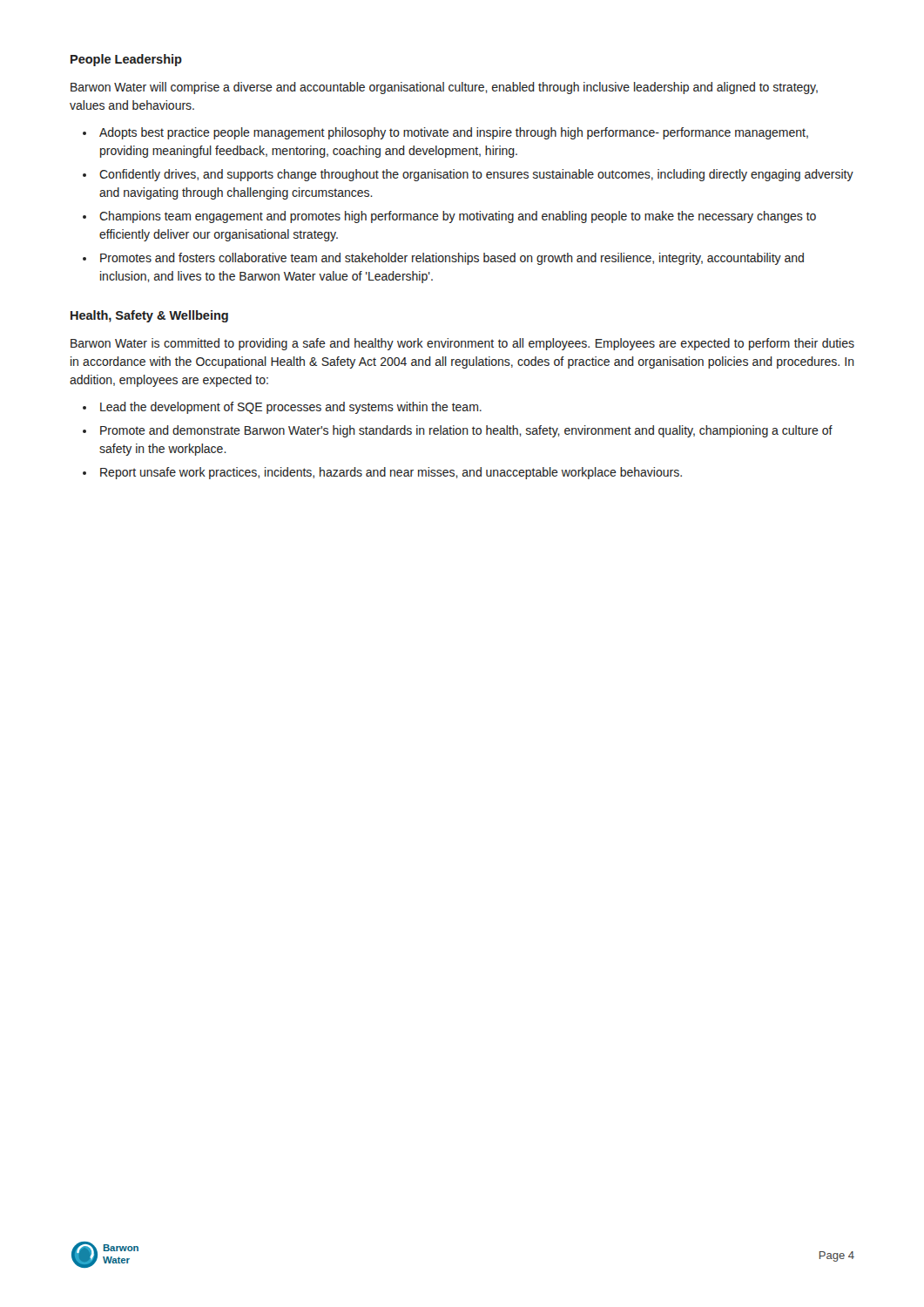Find the block on this page that starts "Confidently drives, and"
Viewport: 924px width, 1307px height.
(476, 183)
